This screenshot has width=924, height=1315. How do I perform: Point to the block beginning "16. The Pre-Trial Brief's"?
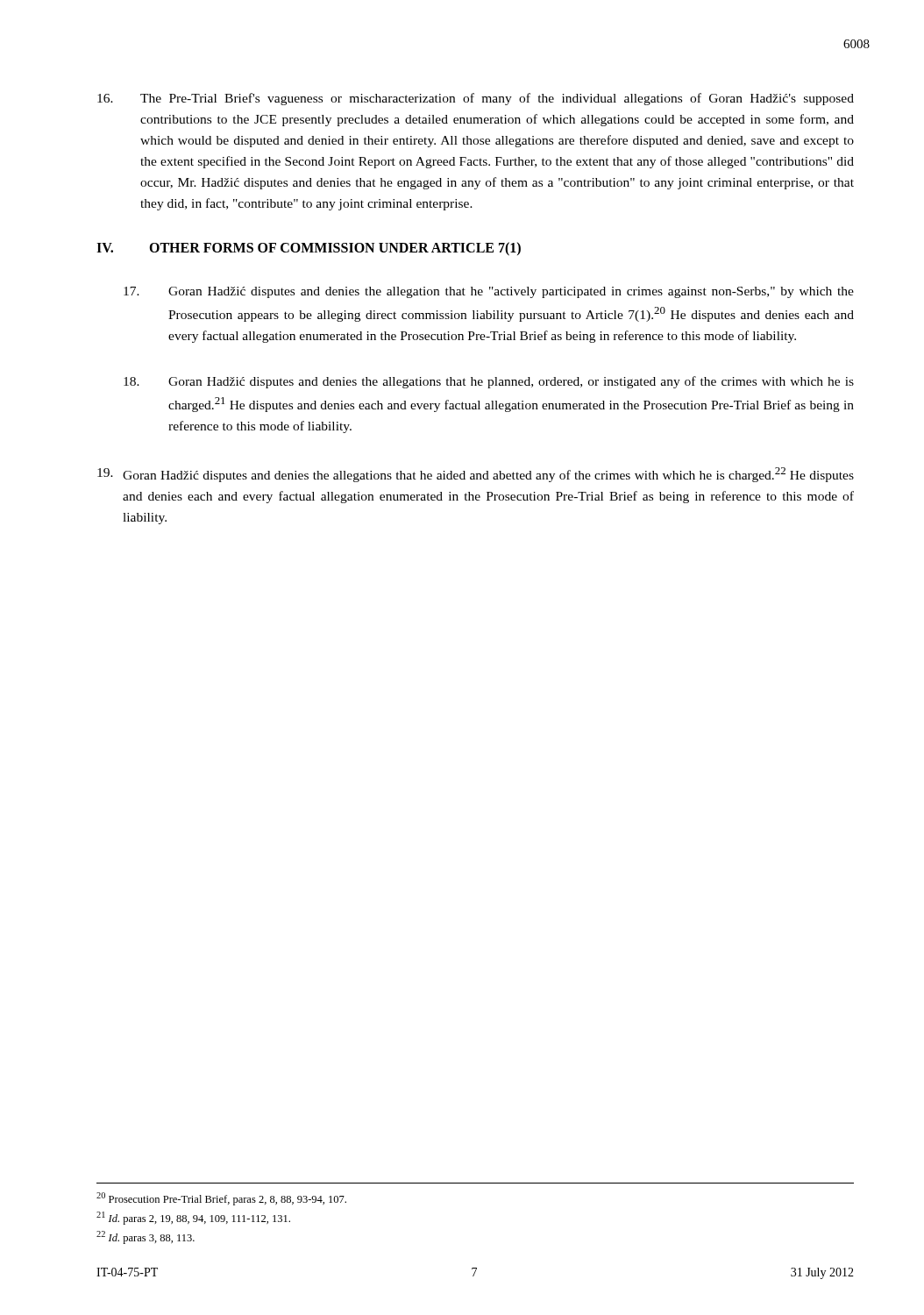pos(475,151)
